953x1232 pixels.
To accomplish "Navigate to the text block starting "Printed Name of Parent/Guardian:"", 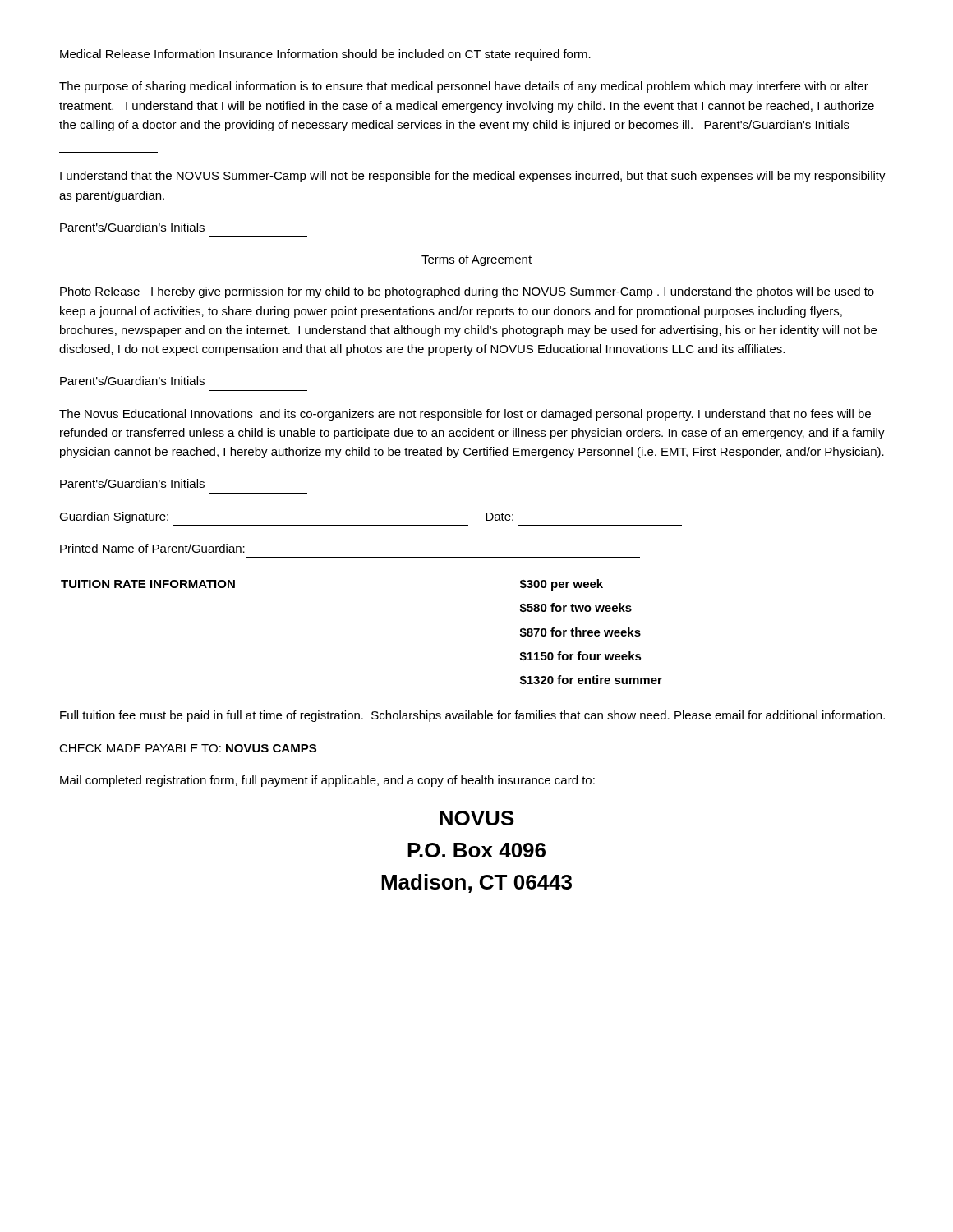I will (350, 549).
